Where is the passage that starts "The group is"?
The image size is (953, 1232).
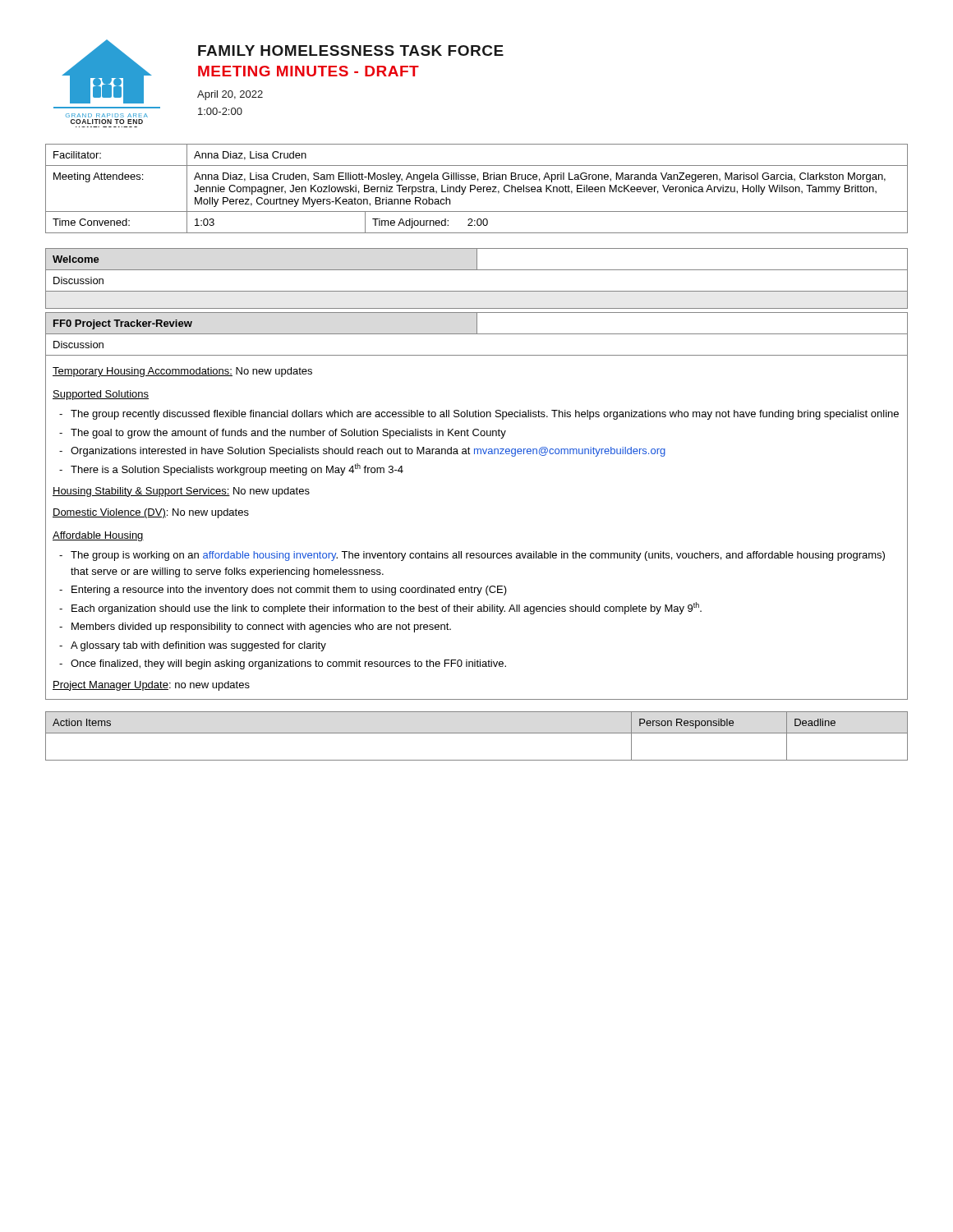pos(478,563)
